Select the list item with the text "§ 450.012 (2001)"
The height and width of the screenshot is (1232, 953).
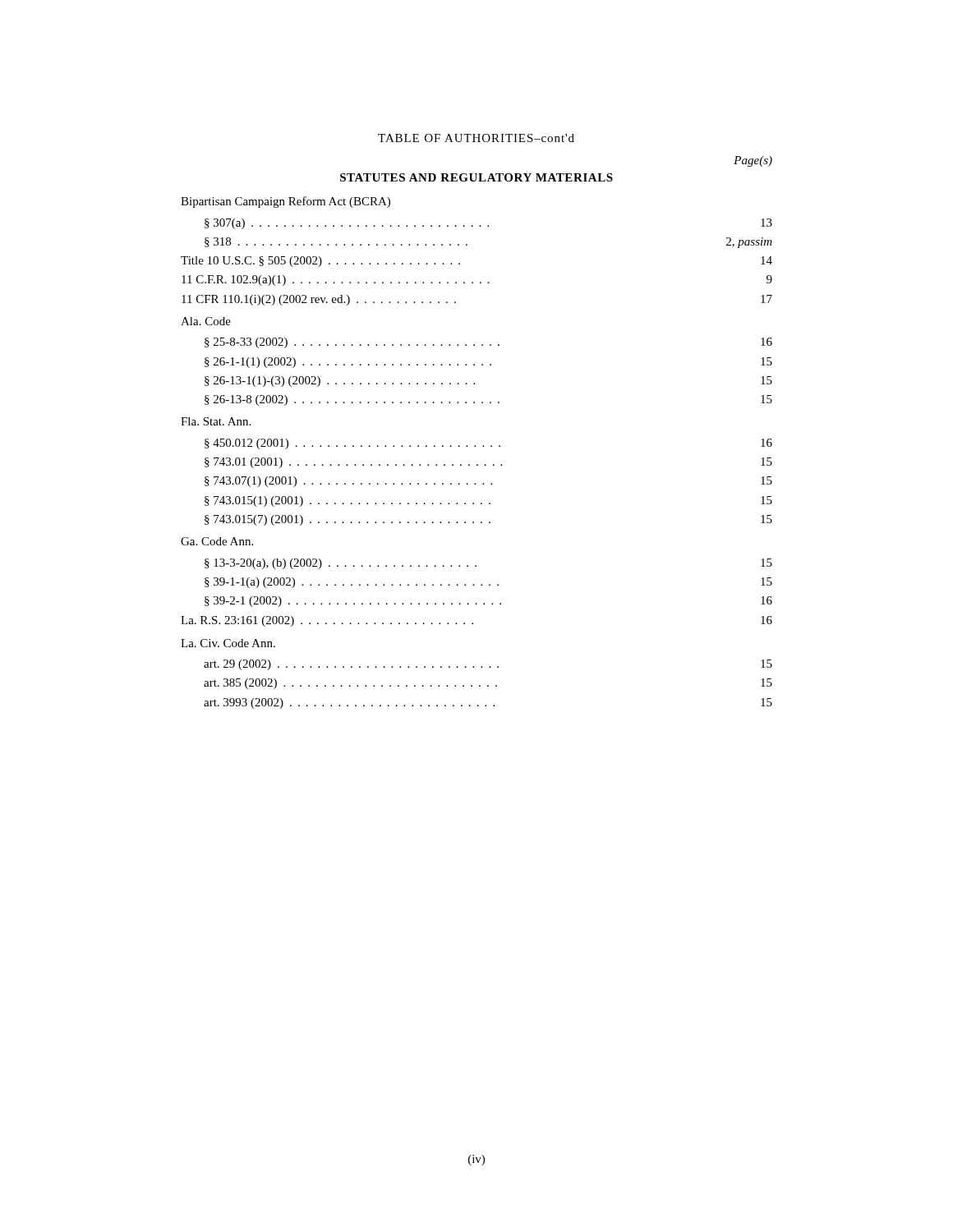(488, 443)
